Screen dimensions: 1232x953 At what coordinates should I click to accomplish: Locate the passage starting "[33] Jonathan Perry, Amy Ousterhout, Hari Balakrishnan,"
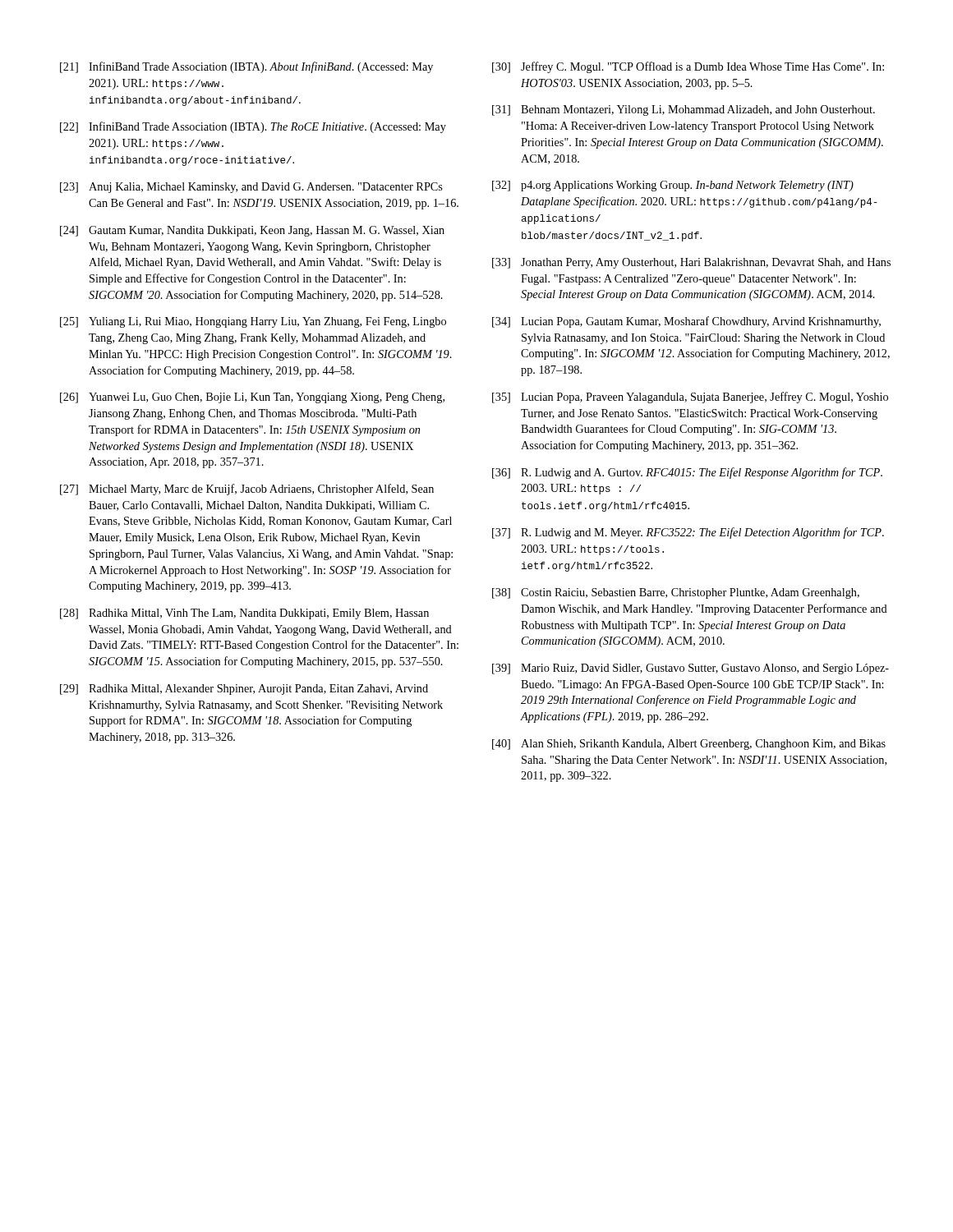693,279
